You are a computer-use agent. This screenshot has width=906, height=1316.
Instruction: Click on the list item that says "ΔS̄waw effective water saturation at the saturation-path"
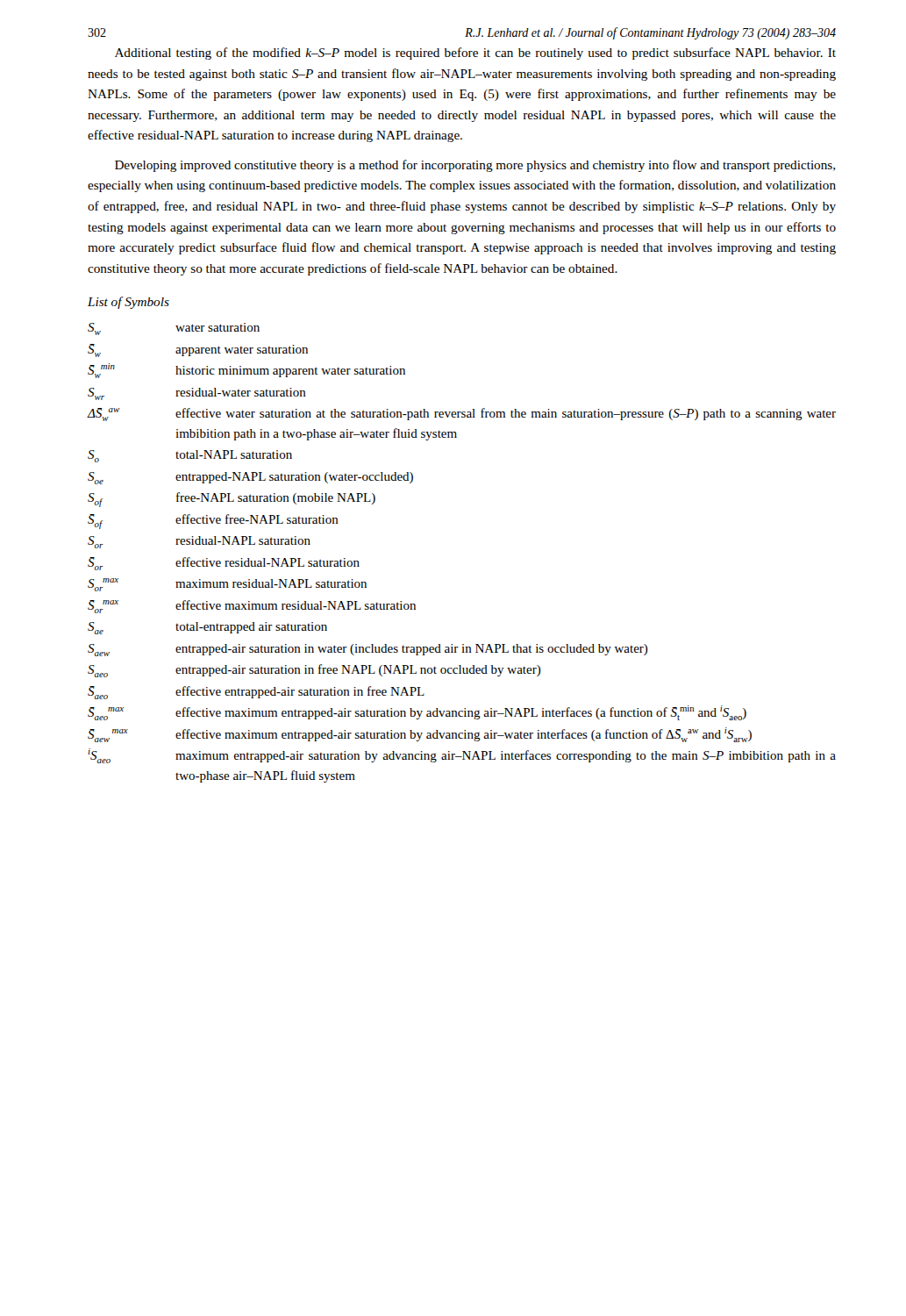pos(462,423)
